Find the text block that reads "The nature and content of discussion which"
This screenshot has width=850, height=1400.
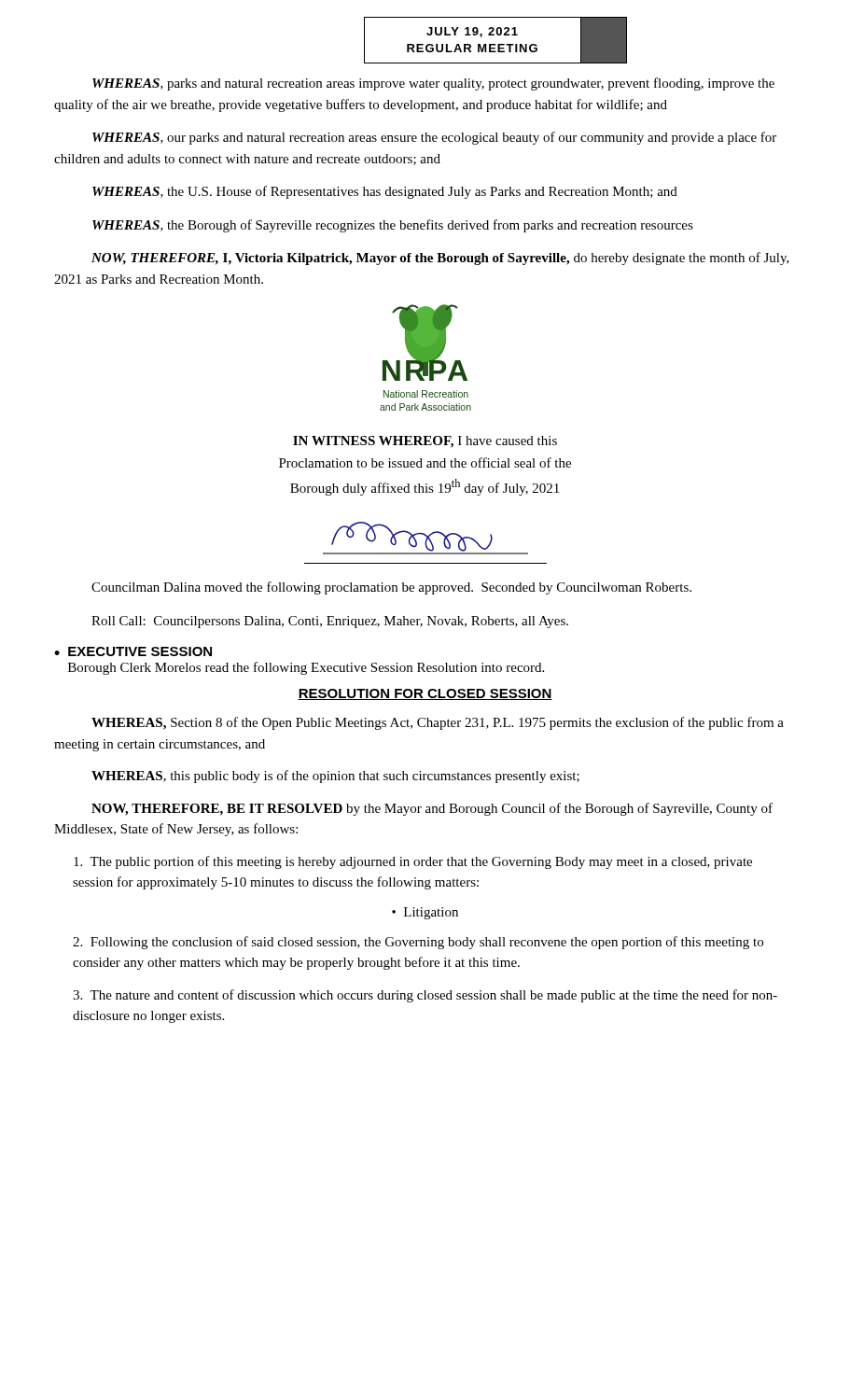pos(425,1005)
